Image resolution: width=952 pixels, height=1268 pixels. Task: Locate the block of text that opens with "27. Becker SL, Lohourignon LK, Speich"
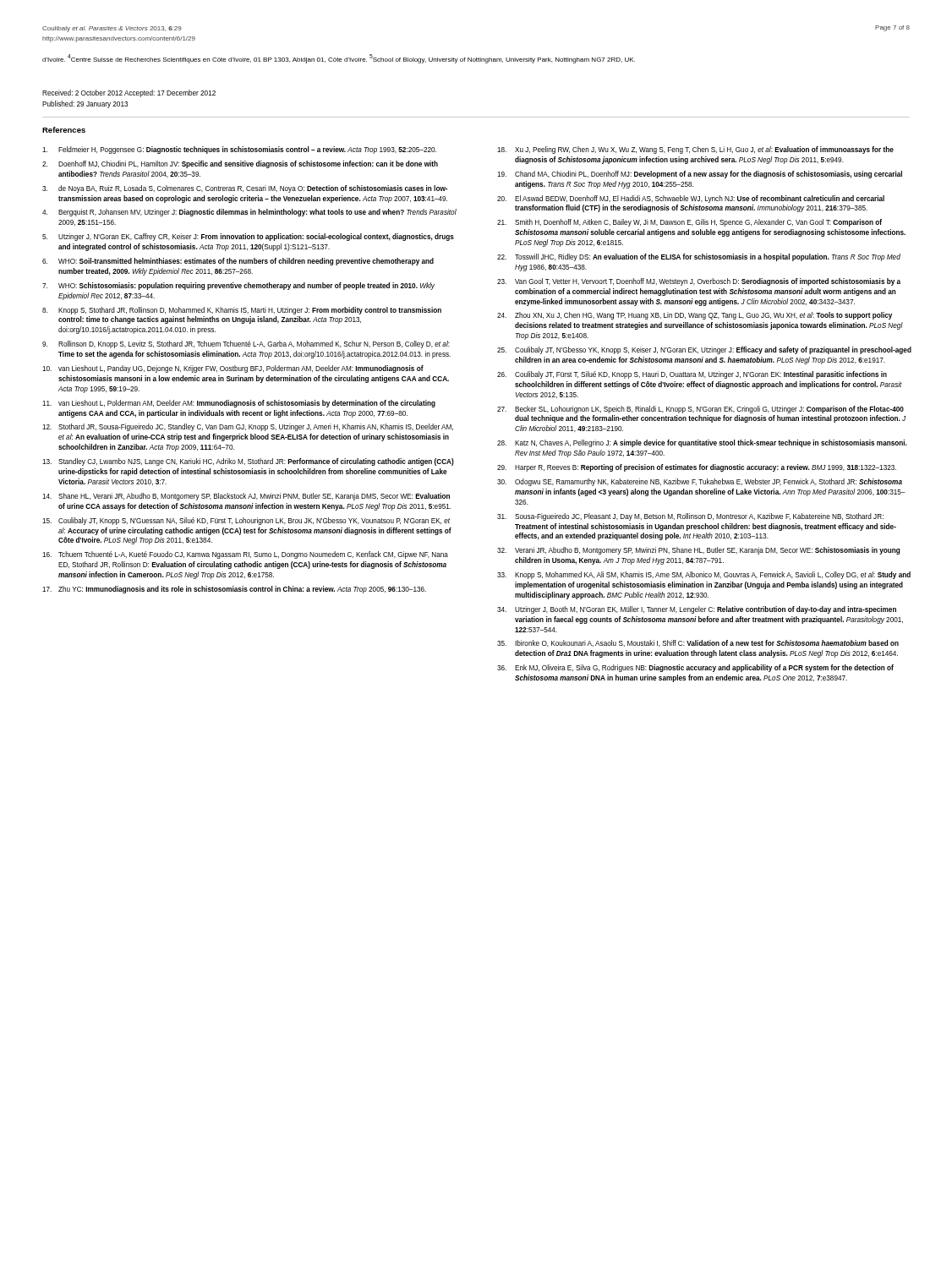pos(704,420)
